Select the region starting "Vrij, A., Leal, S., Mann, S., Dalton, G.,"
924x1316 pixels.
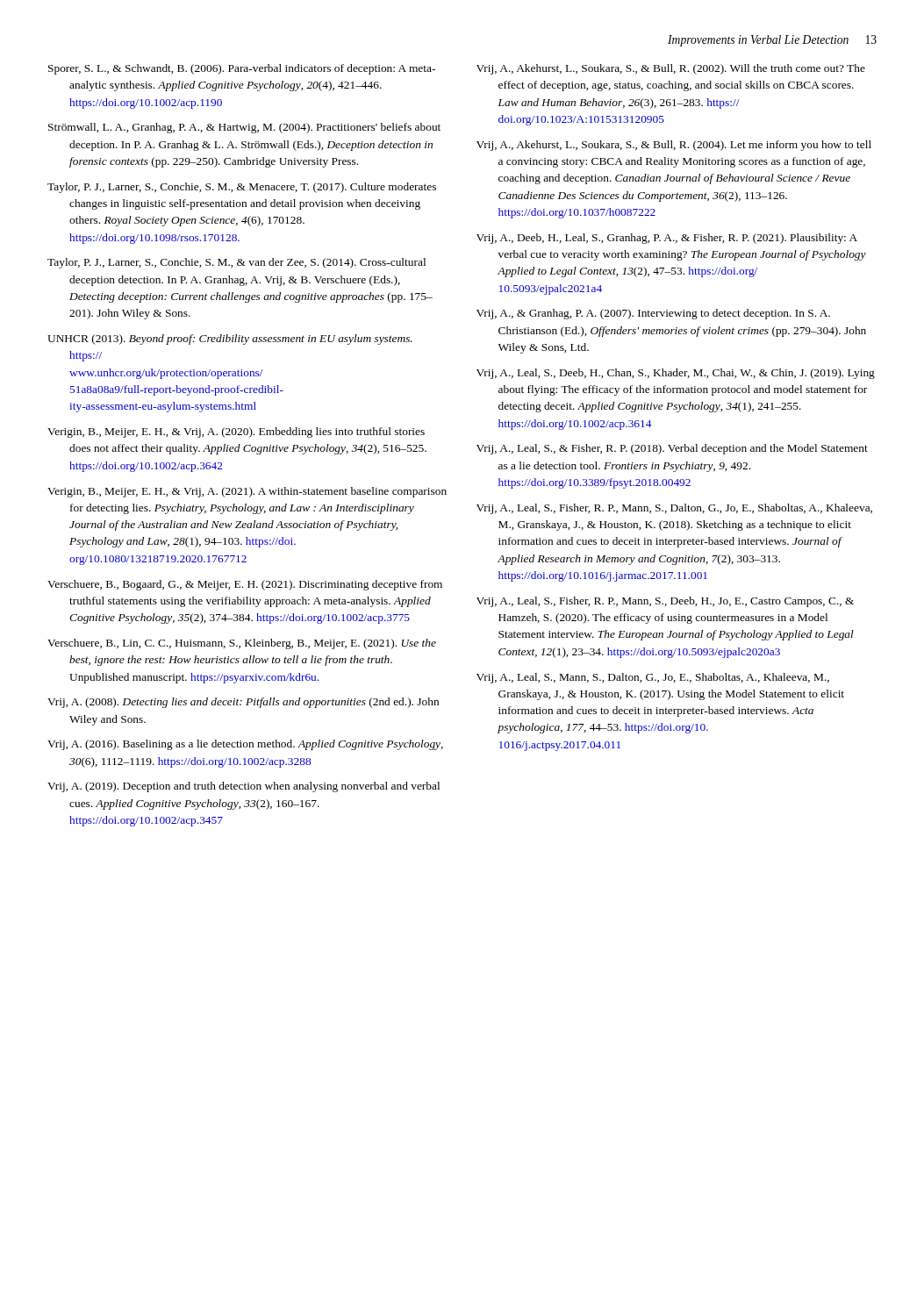pos(660,710)
